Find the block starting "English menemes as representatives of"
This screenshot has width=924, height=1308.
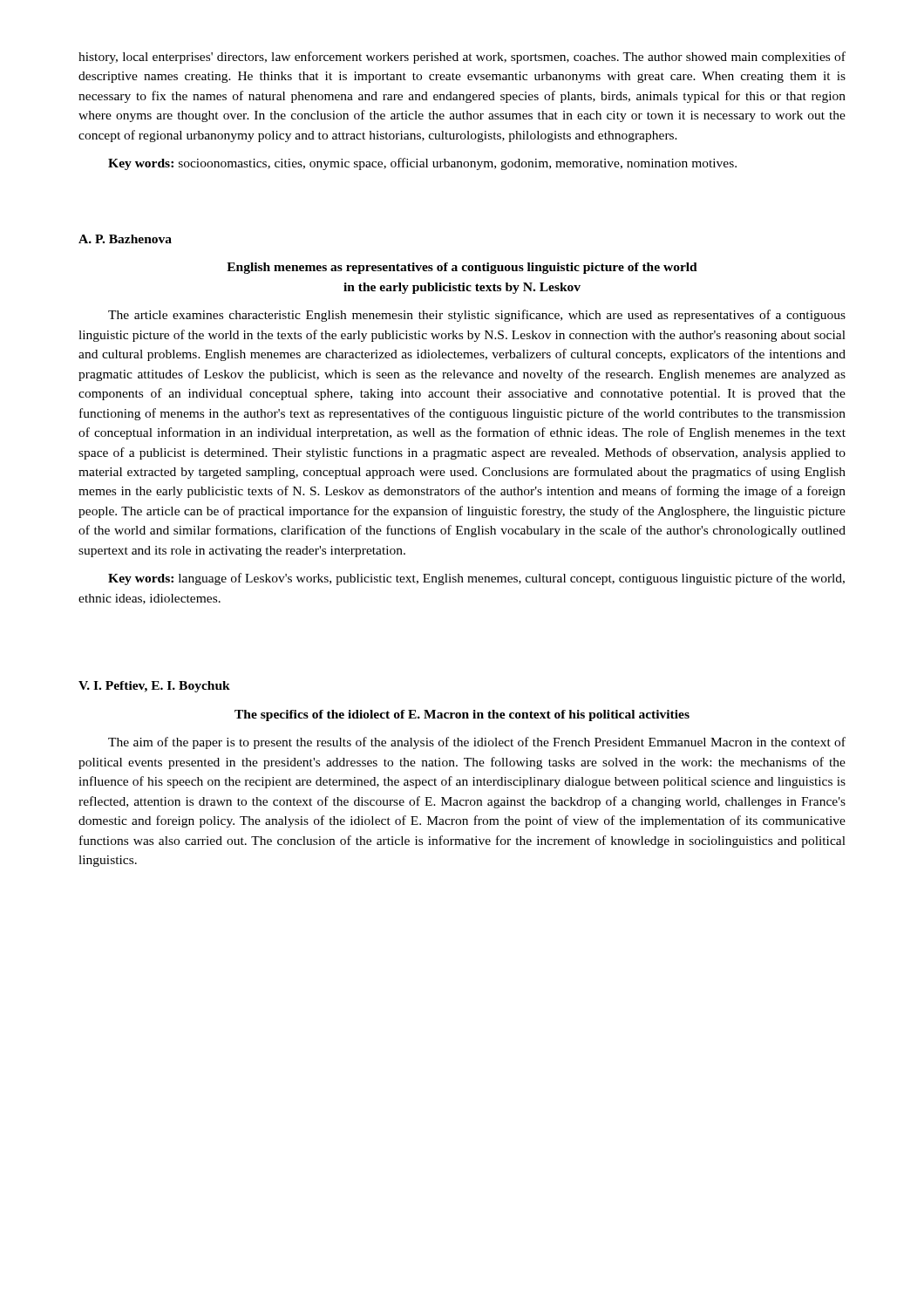[462, 277]
